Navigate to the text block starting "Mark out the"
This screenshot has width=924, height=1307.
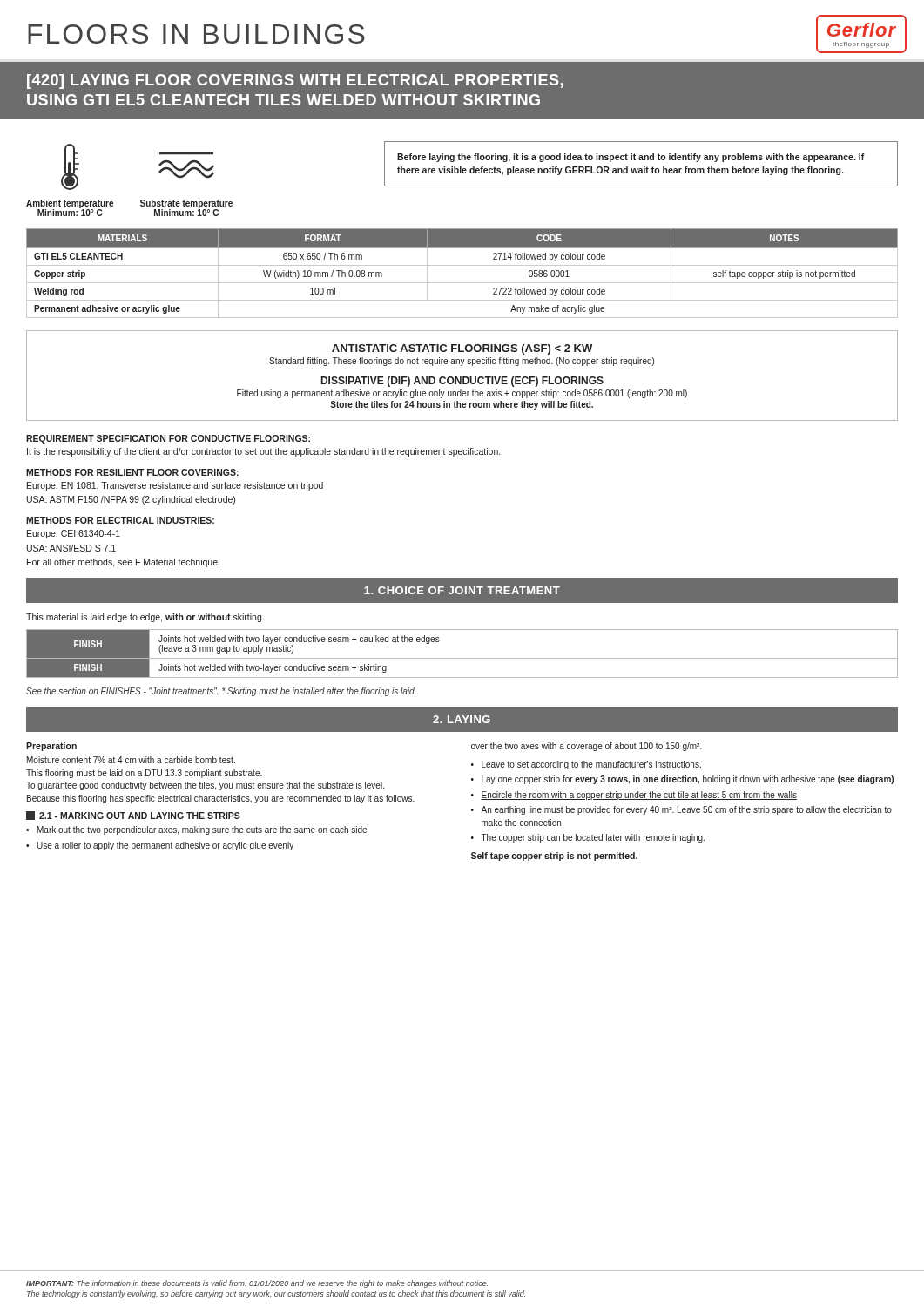point(202,830)
